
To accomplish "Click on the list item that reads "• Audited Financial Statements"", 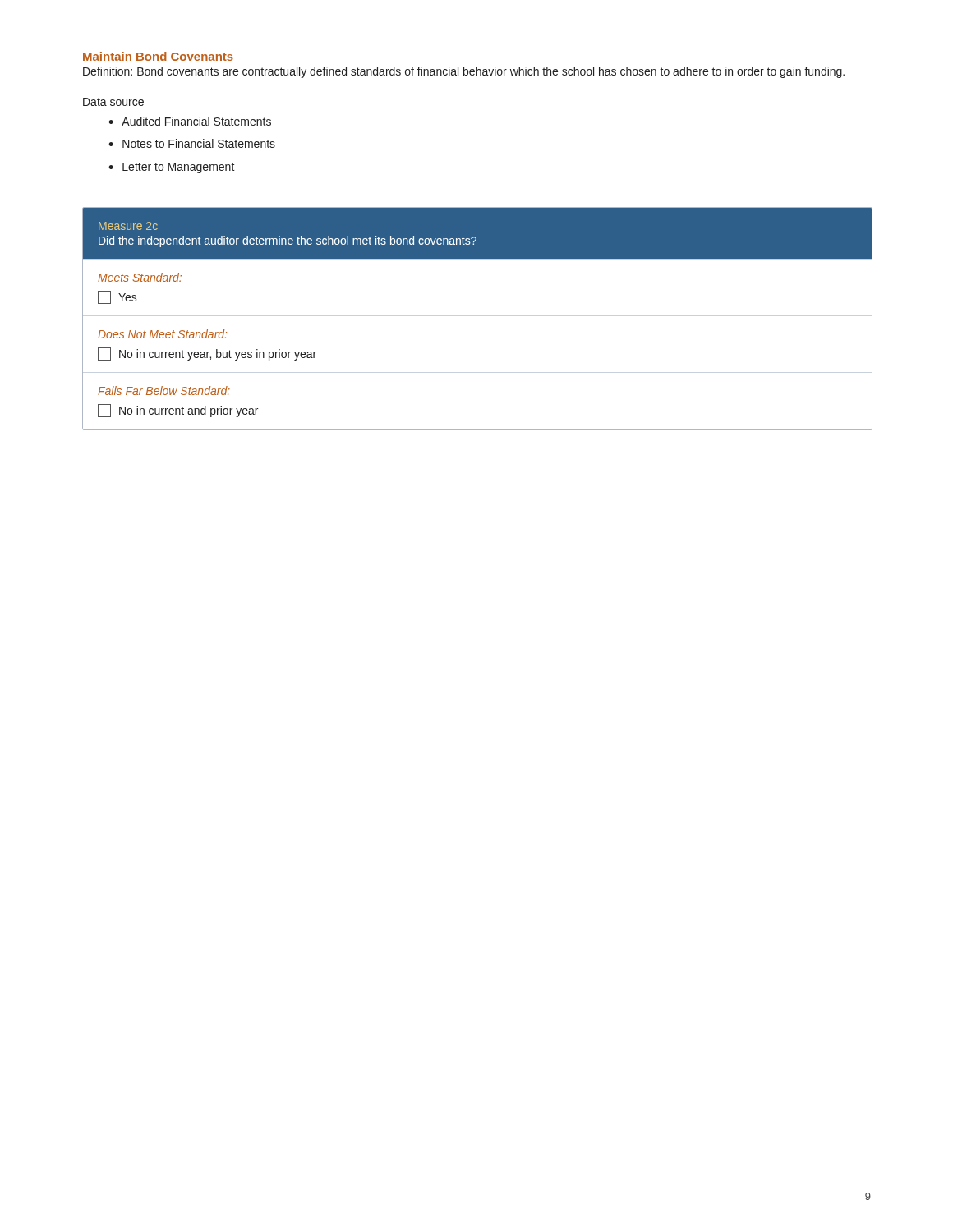I will [x=190, y=123].
